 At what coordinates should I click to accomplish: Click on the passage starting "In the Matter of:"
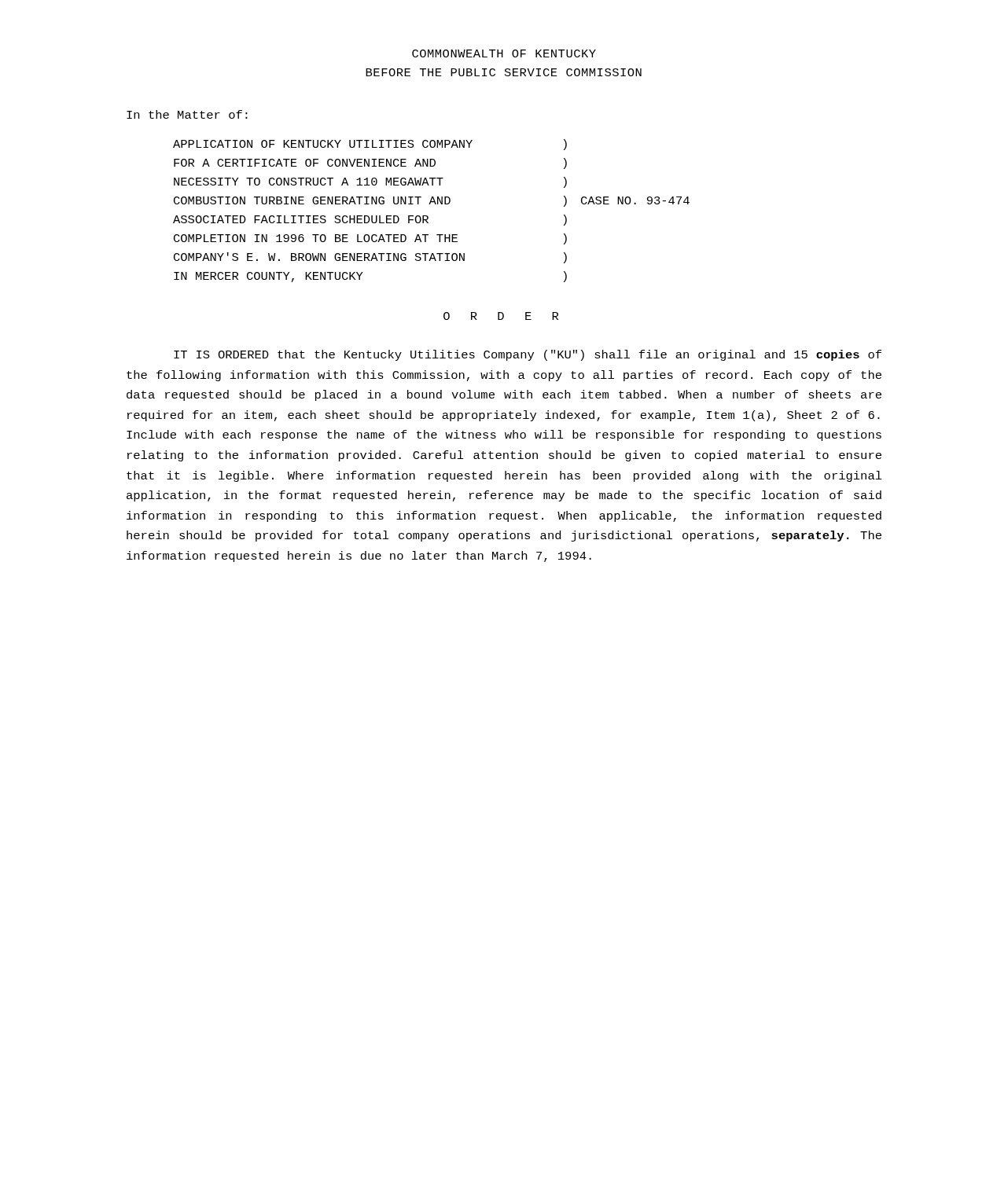coord(188,116)
